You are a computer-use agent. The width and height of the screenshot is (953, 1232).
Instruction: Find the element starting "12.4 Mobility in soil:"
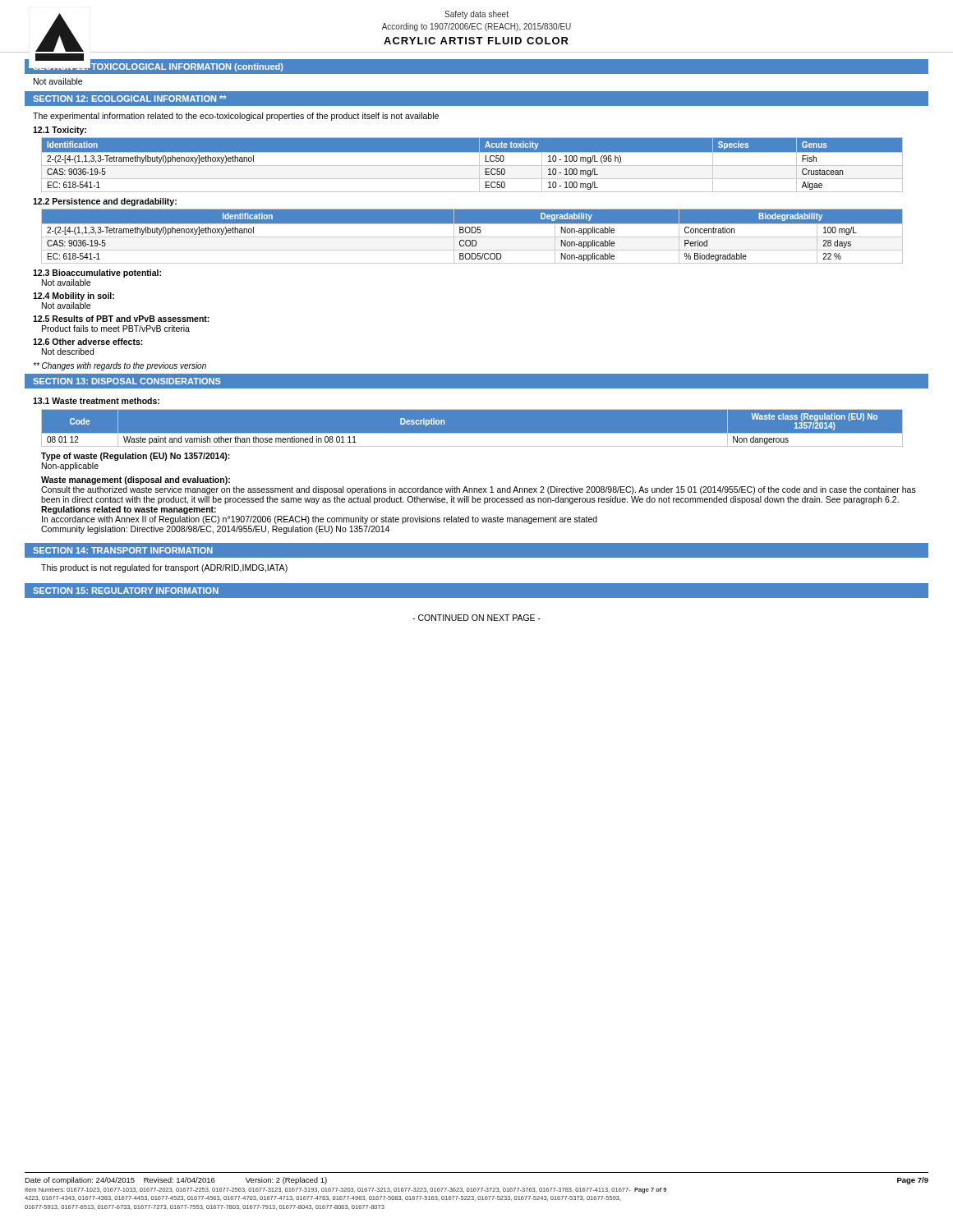tap(74, 296)
